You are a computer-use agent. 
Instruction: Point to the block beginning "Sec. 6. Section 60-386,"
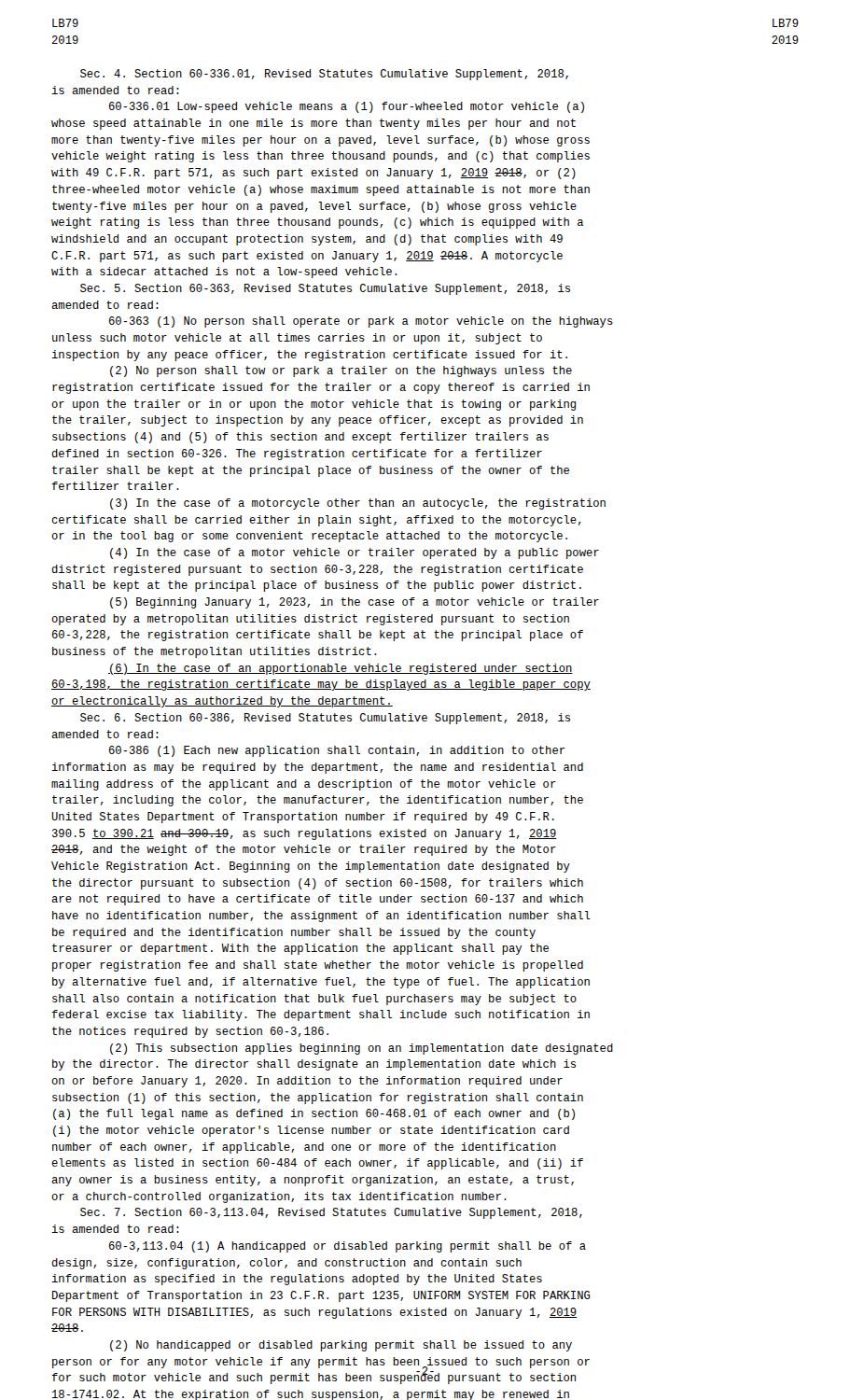[x=425, y=959]
